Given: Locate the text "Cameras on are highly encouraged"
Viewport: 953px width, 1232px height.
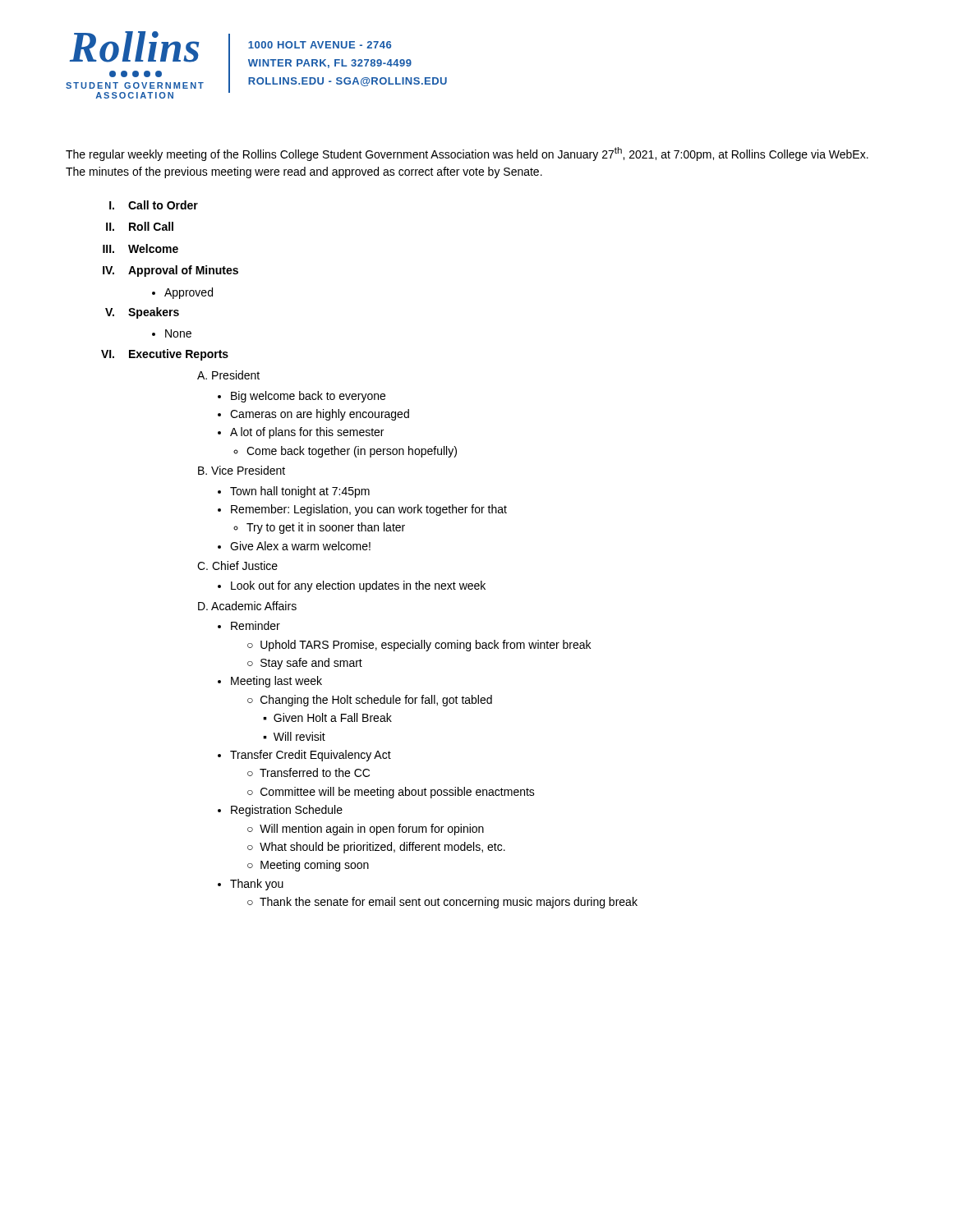Looking at the screenshot, I should coord(320,414).
